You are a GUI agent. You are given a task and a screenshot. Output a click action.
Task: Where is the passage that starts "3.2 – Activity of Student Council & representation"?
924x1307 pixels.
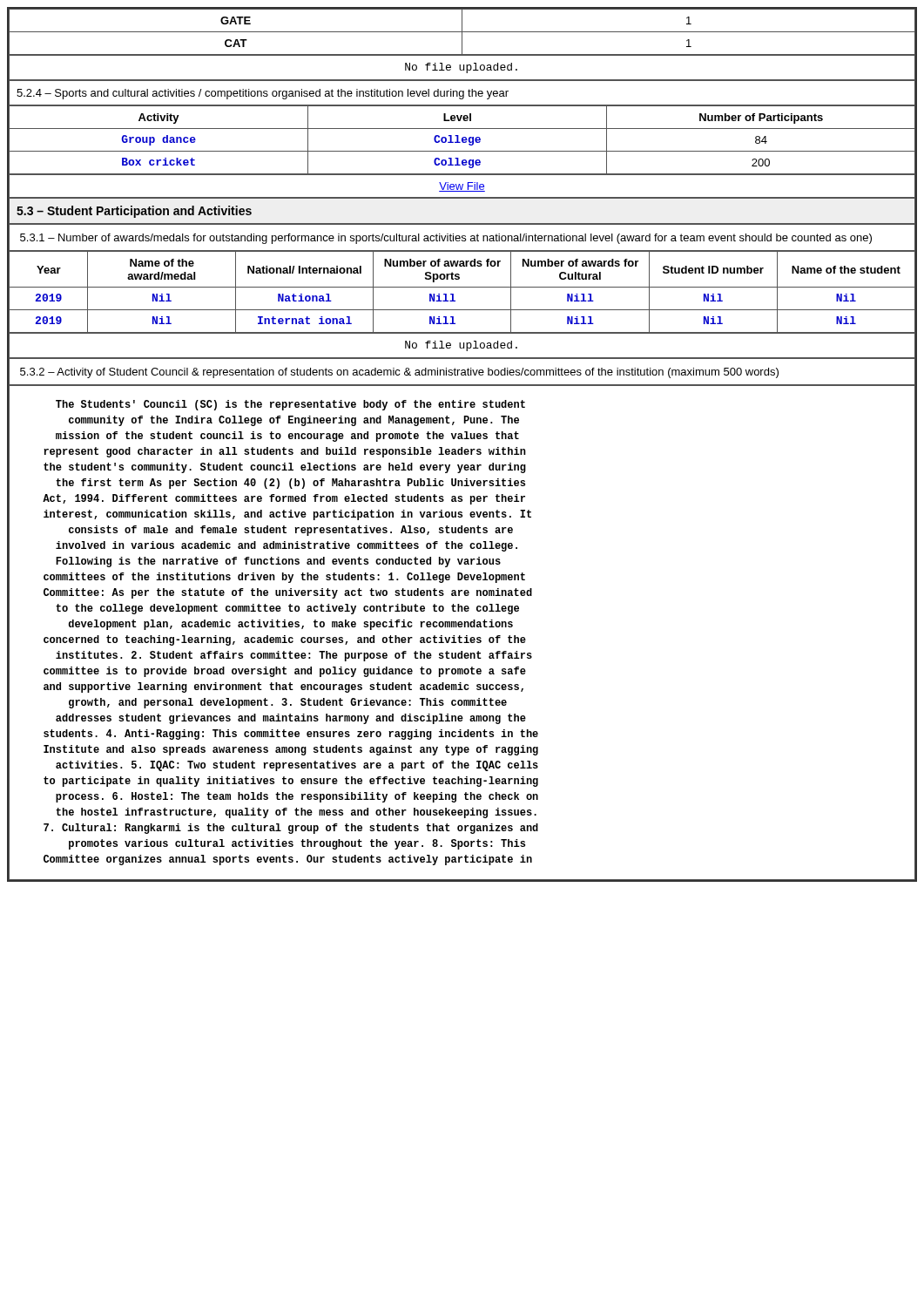point(462,372)
